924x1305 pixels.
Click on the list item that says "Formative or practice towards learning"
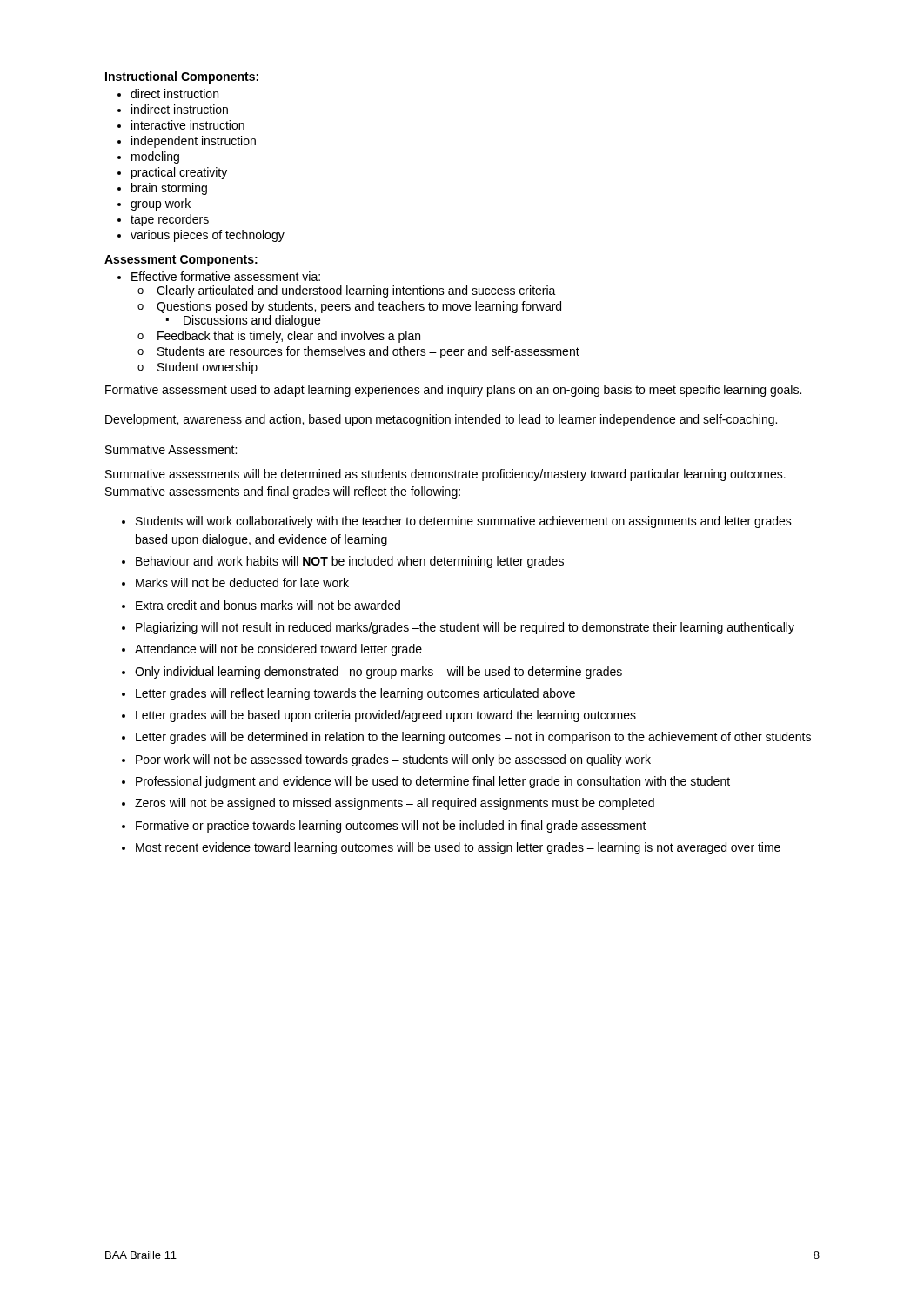(x=390, y=825)
